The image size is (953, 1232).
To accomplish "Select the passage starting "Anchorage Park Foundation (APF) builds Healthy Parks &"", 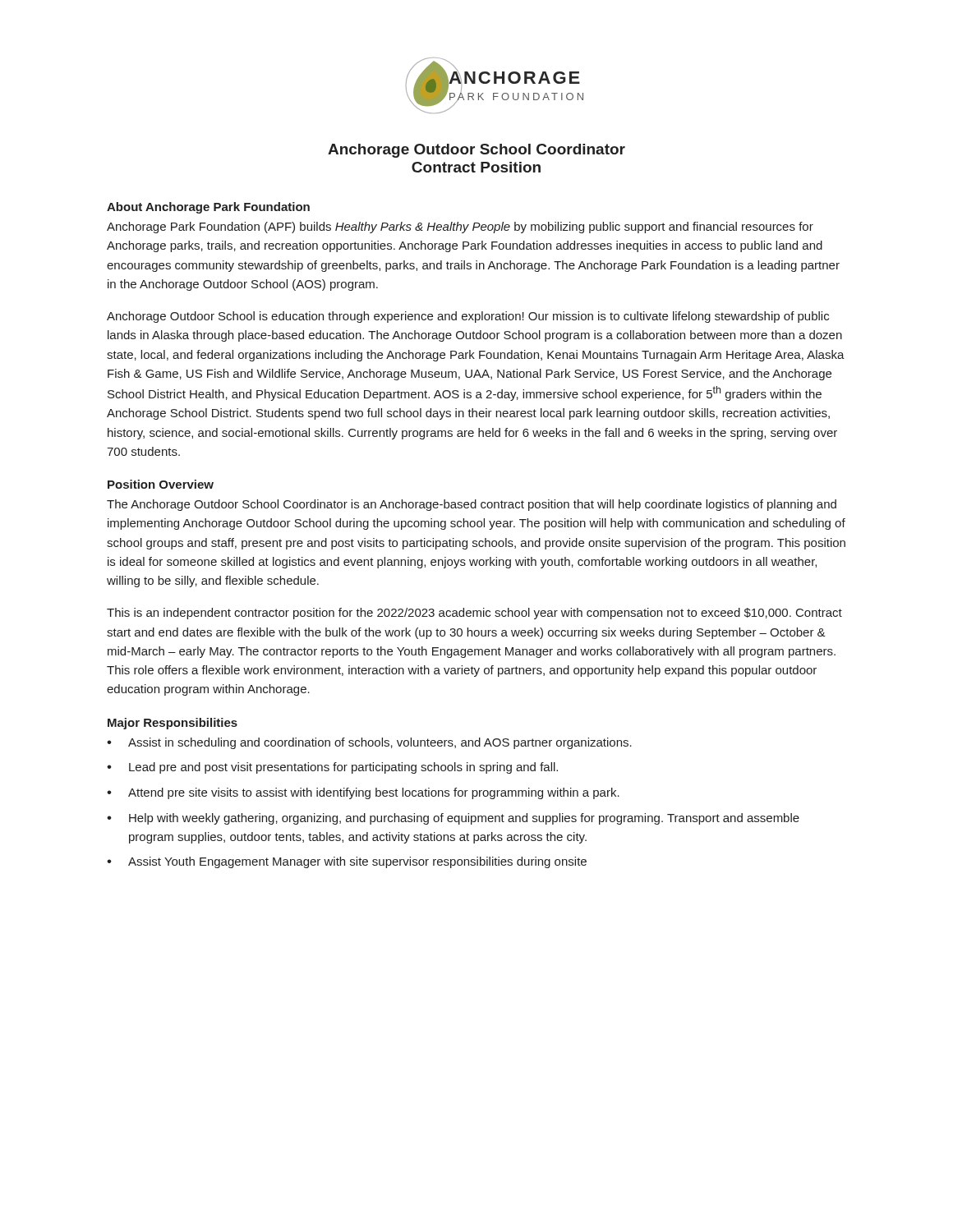I will click(x=473, y=255).
